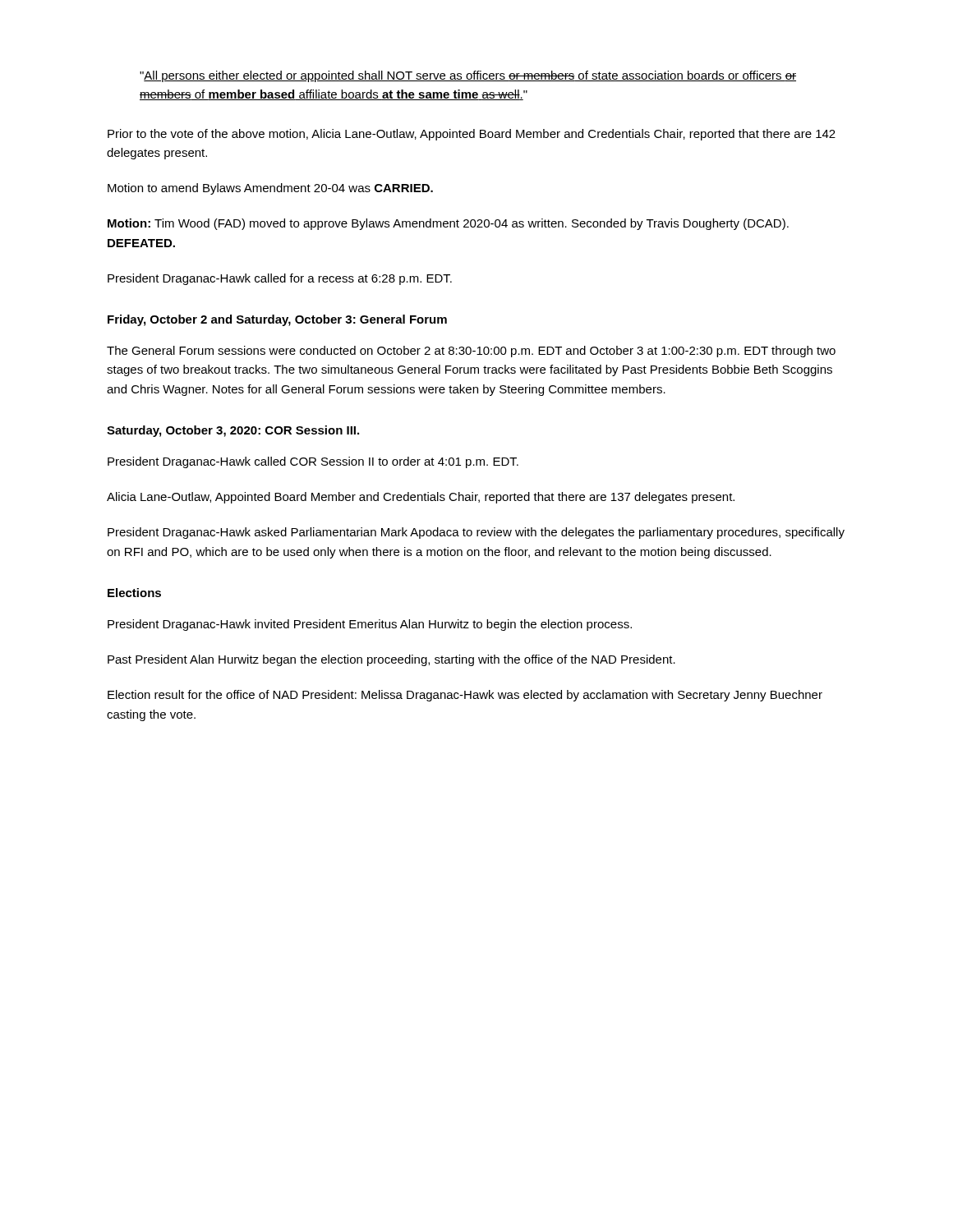This screenshot has width=953, height=1232.
Task: Click on the text block that says "President Draganac-Hawk asked Parliamentarian Mark Apodaca to review"
Action: [x=476, y=542]
